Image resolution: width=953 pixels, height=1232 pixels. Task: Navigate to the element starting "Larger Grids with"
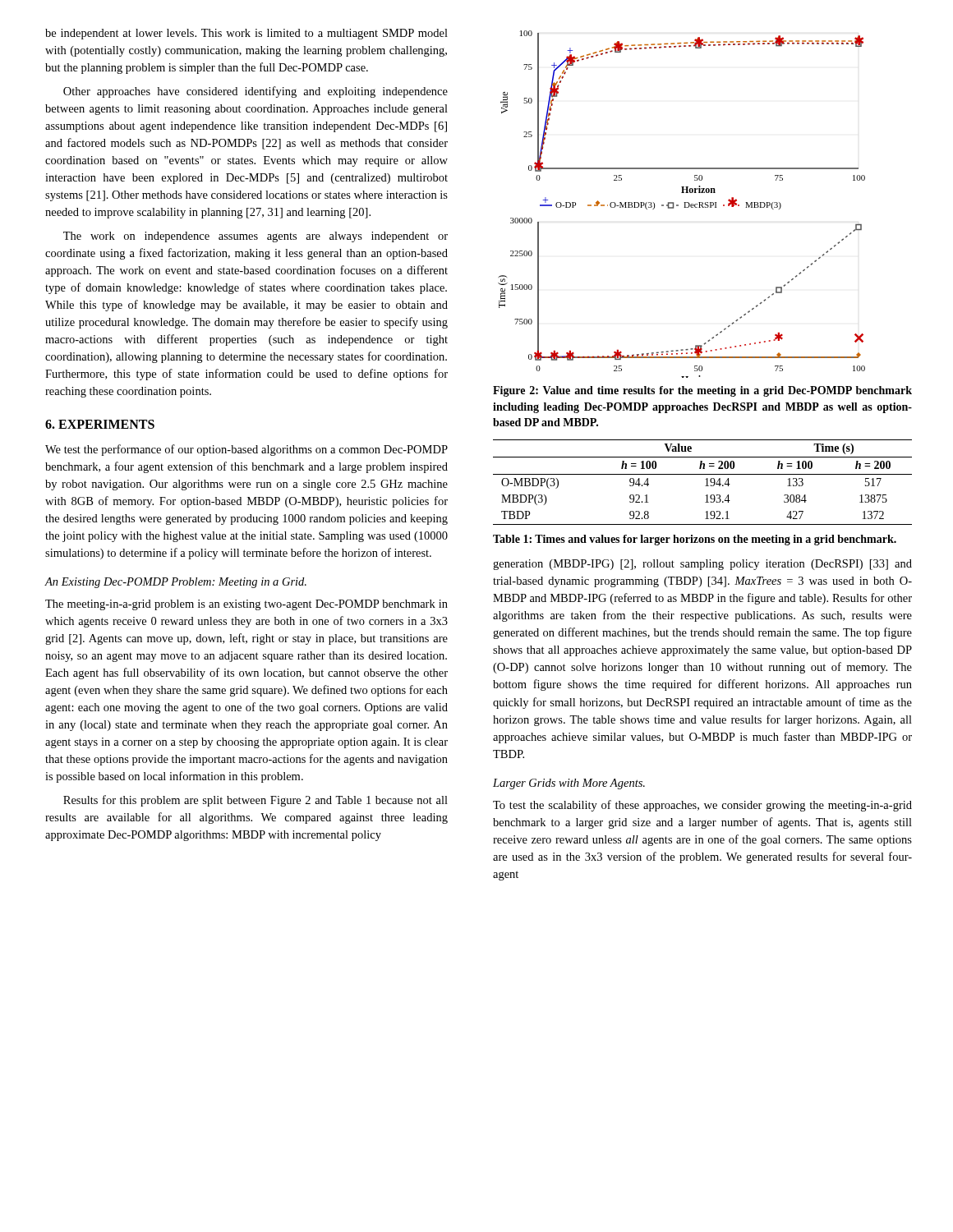tap(569, 784)
